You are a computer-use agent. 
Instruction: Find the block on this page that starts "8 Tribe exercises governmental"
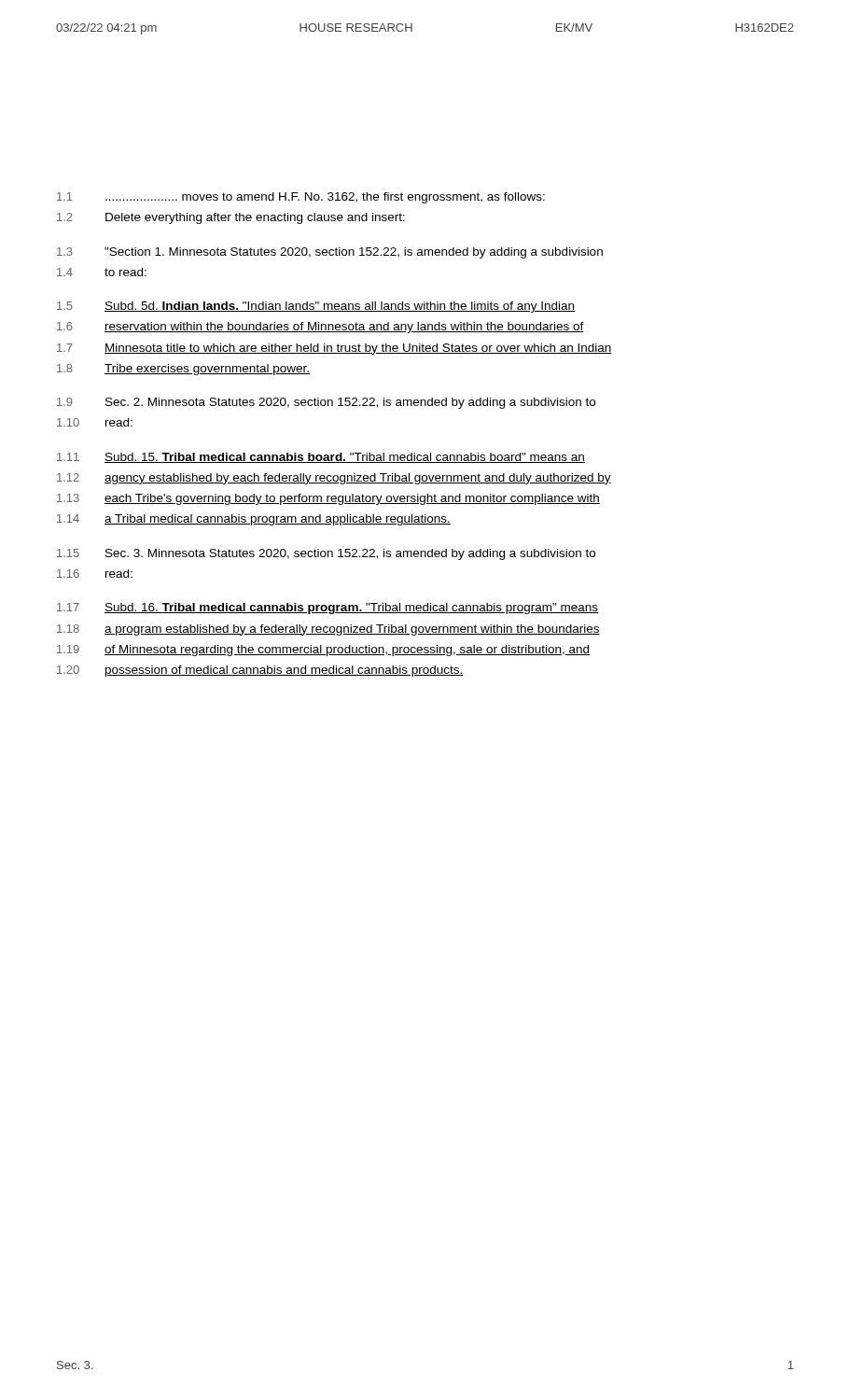(x=183, y=370)
